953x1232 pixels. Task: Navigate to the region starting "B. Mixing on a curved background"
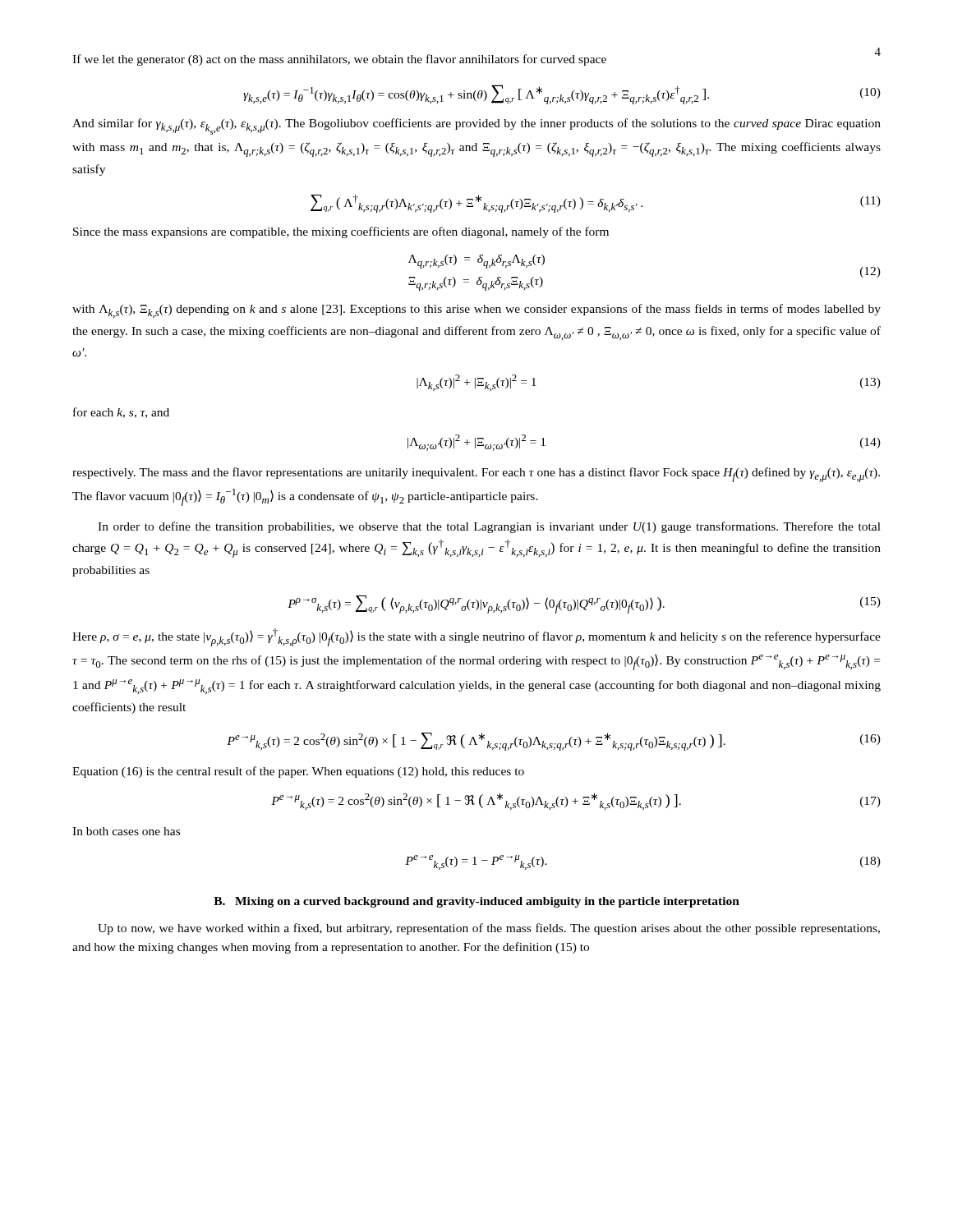(476, 900)
